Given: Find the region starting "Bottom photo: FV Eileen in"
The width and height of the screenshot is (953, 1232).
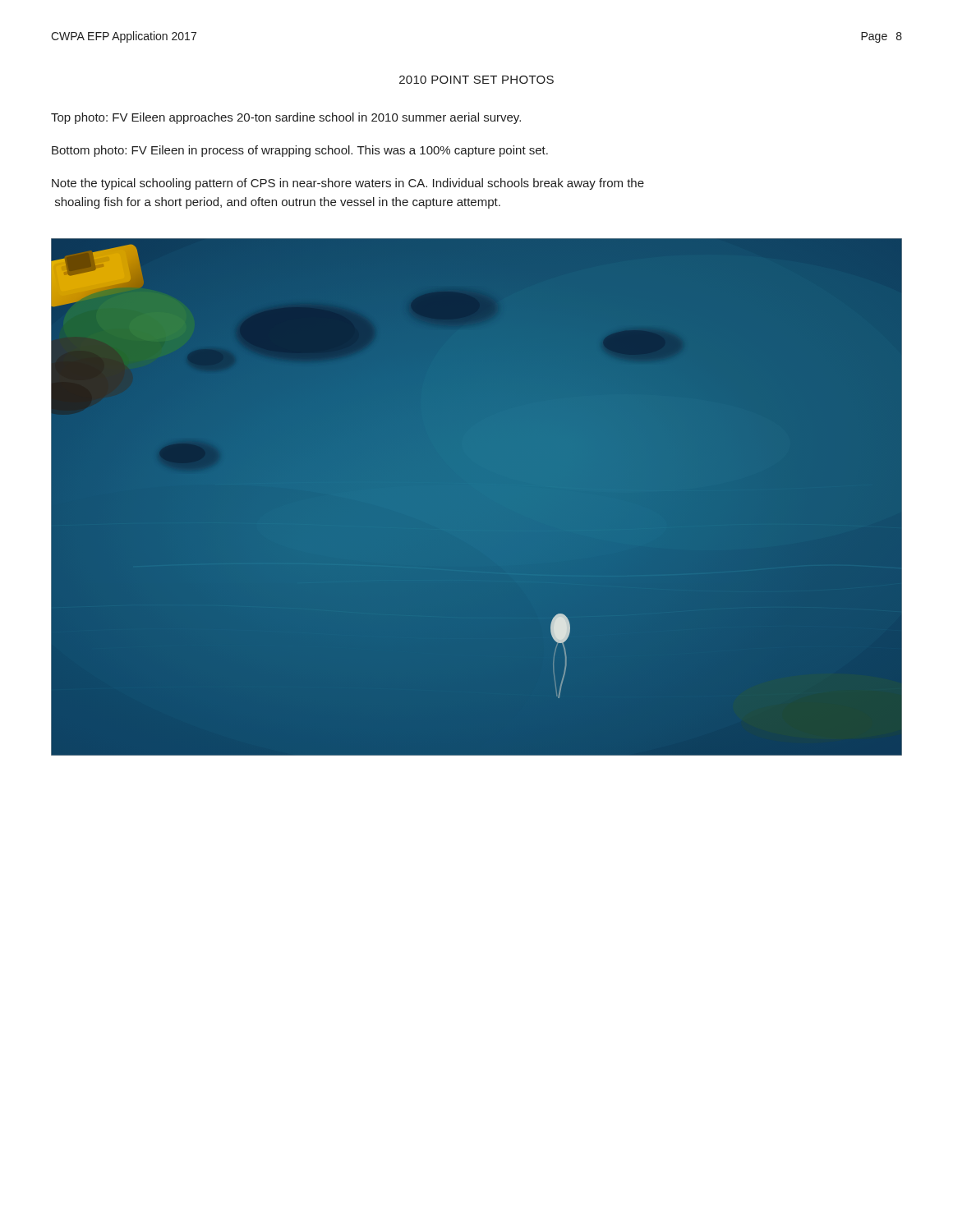Looking at the screenshot, I should pyautogui.click(x=300, y=150).
